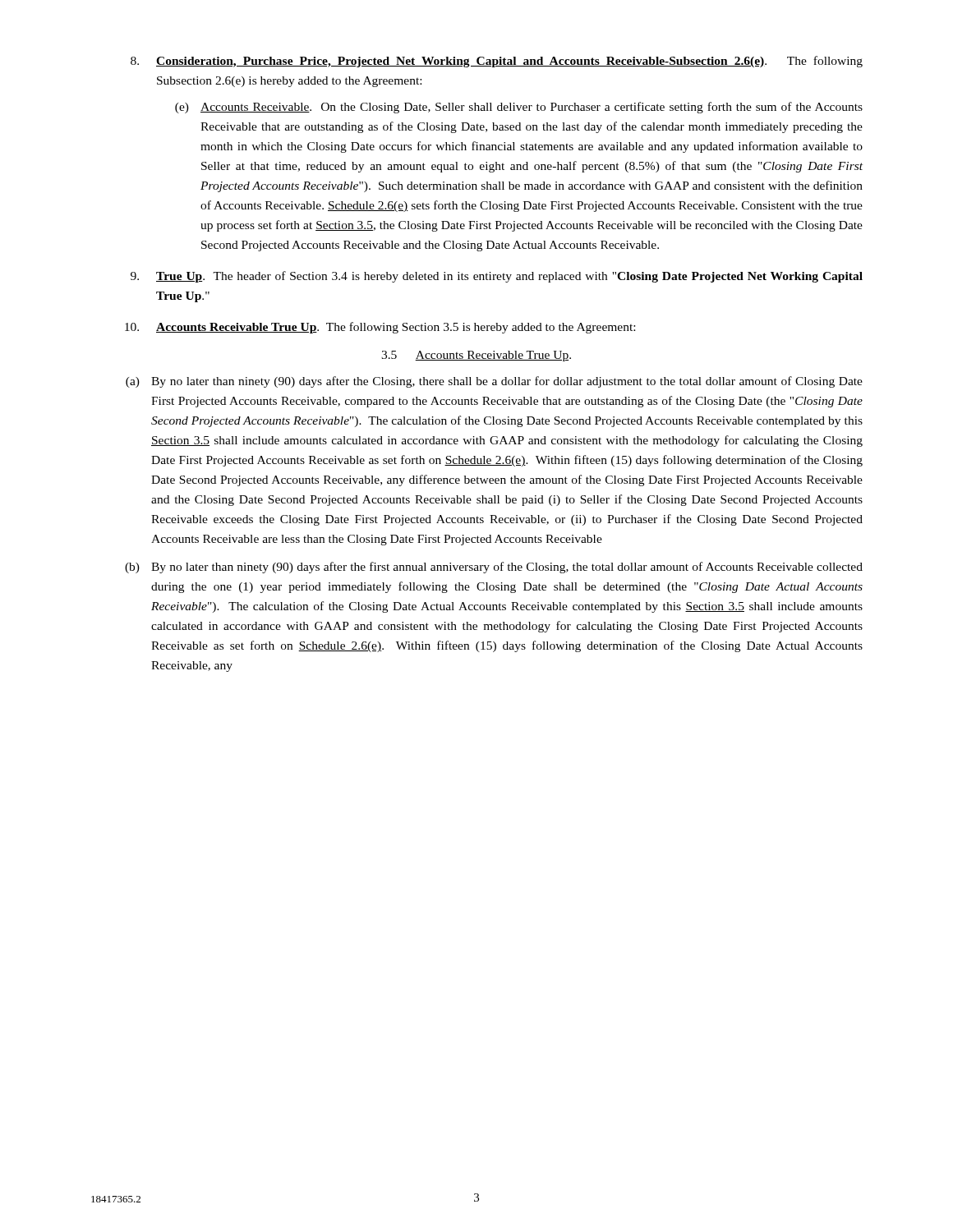Viewport: 953px width, 1232px height.
Task: Point to the block beginning "Consideration, Purchase Price, Projected Net Working Capital"
Action: [x=476, y=71]
